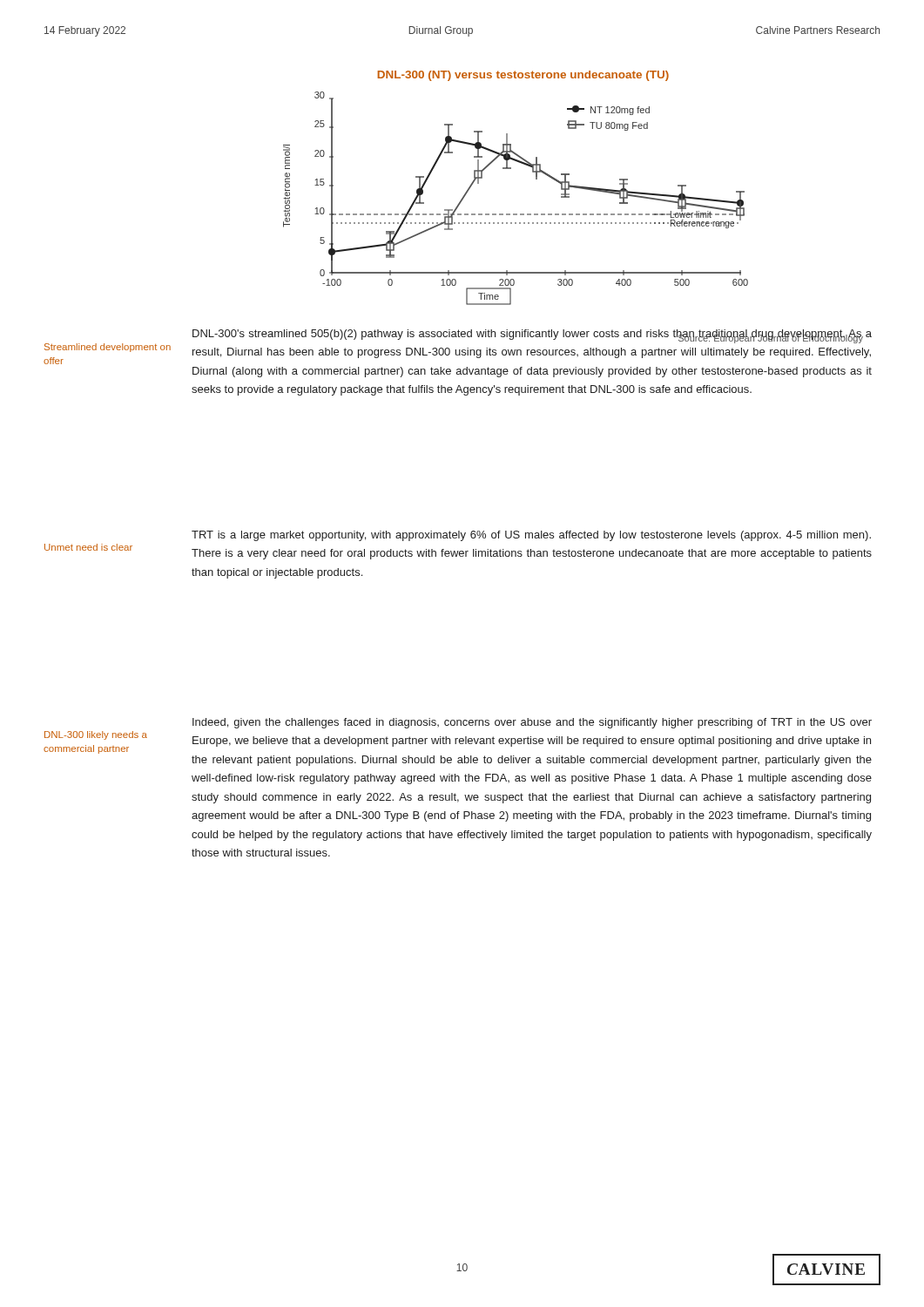Find "Unmet need is clear" on this page
This screenshot has width=924, height=1307.
point(88,547)
